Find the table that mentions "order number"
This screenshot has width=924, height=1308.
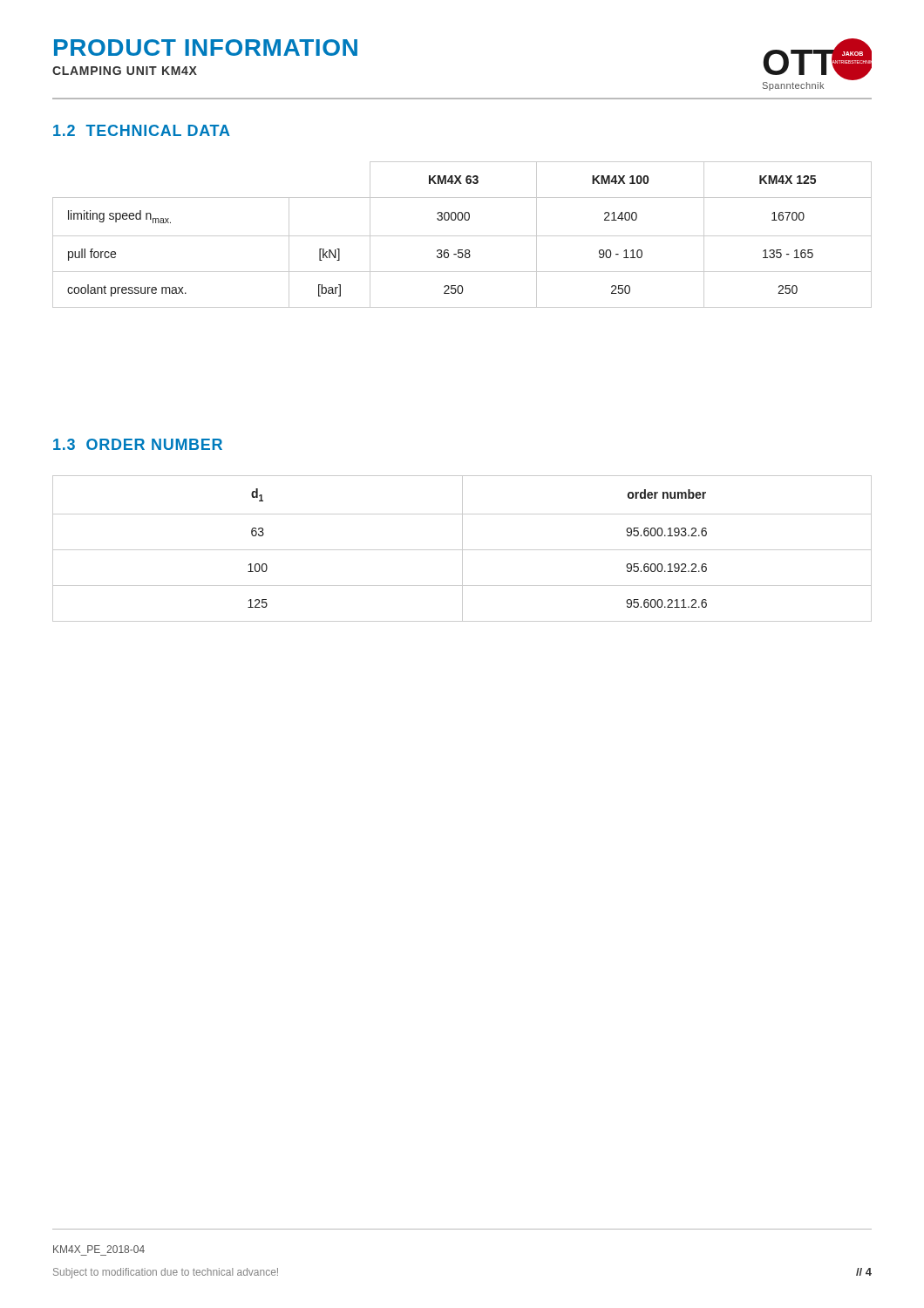click(x=462, y=548)
